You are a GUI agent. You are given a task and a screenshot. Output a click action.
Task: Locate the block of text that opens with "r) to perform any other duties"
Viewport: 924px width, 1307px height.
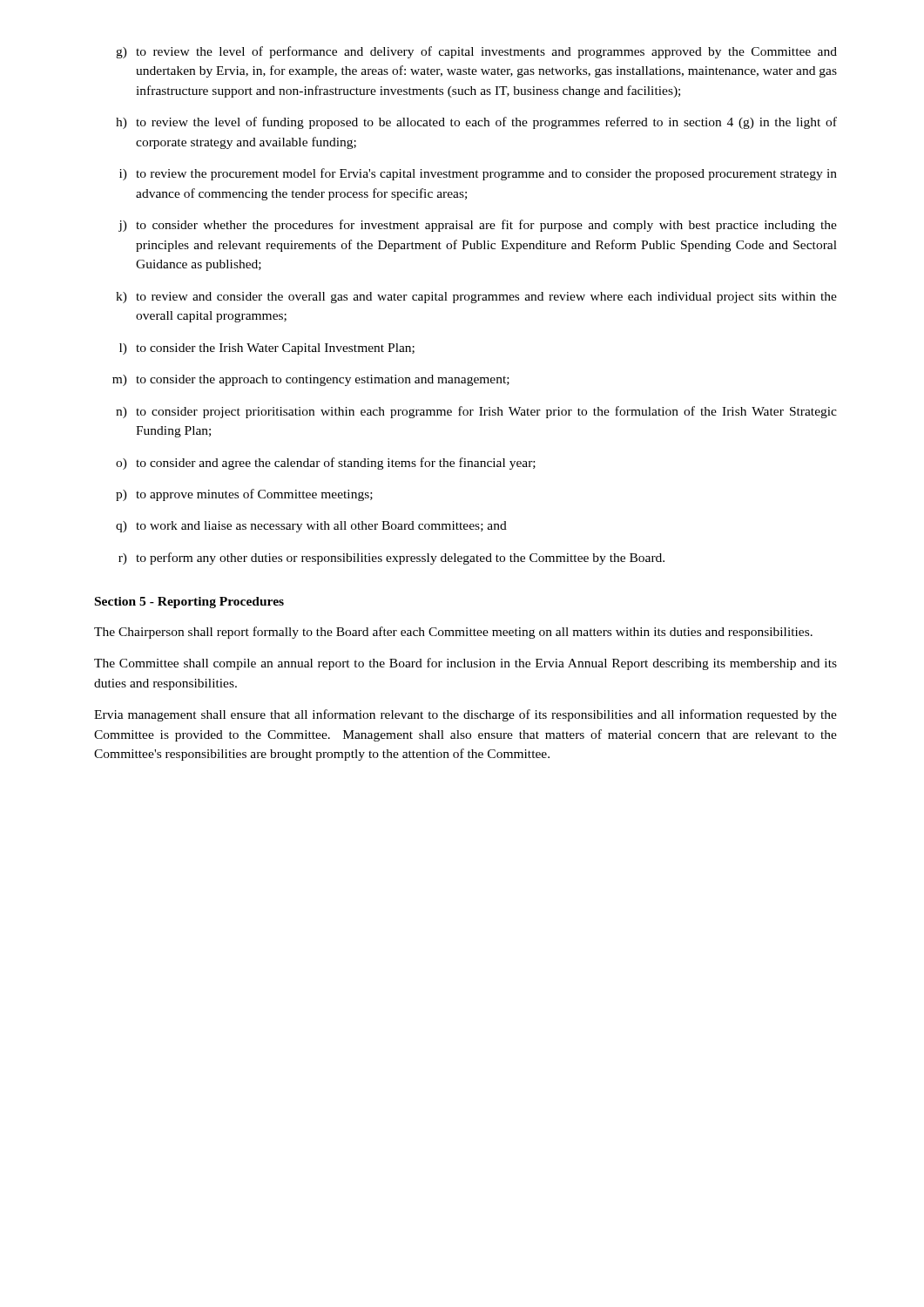coord(465,558)
